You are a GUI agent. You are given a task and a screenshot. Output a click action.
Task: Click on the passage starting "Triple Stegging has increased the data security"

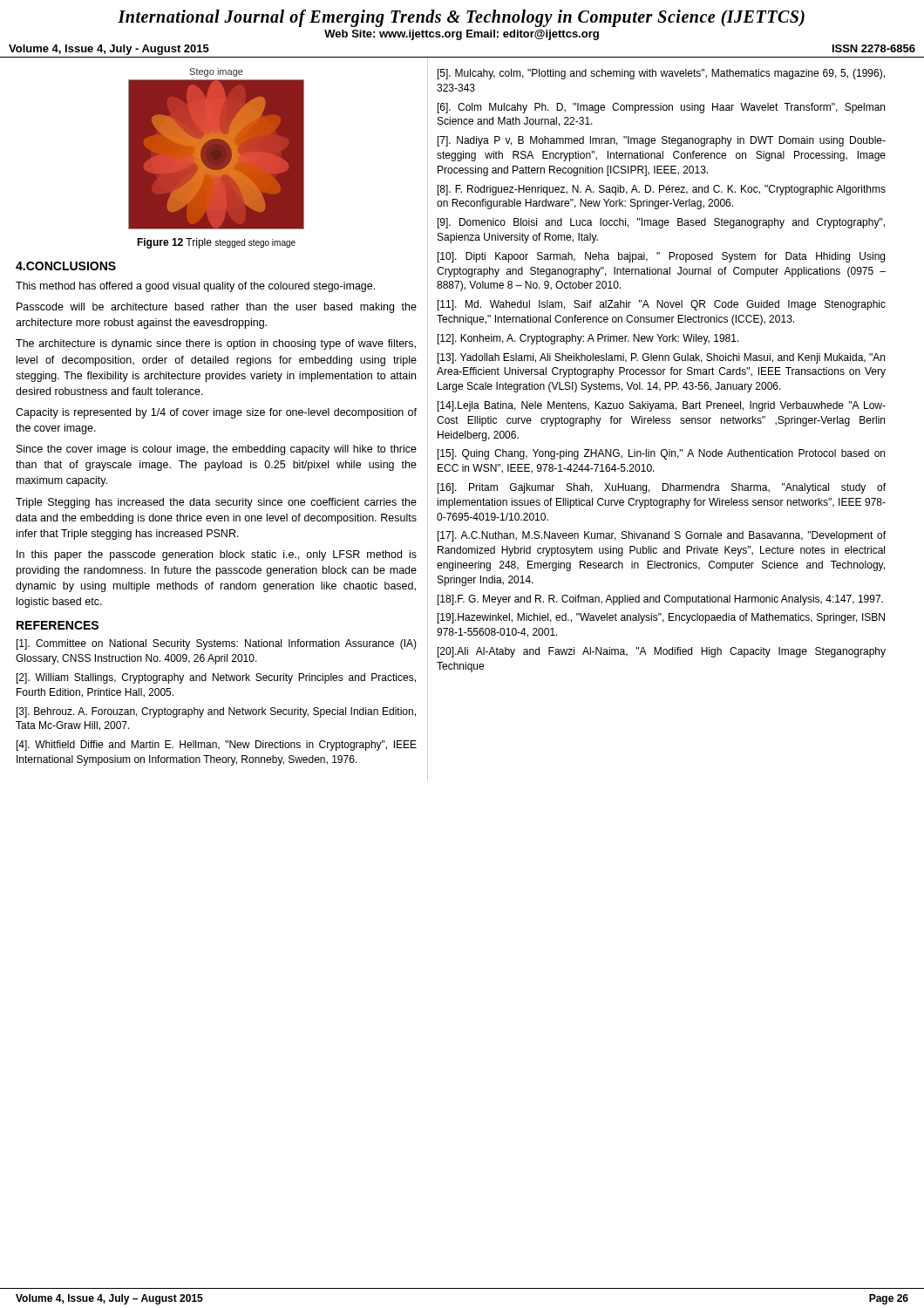coord(216,518)
